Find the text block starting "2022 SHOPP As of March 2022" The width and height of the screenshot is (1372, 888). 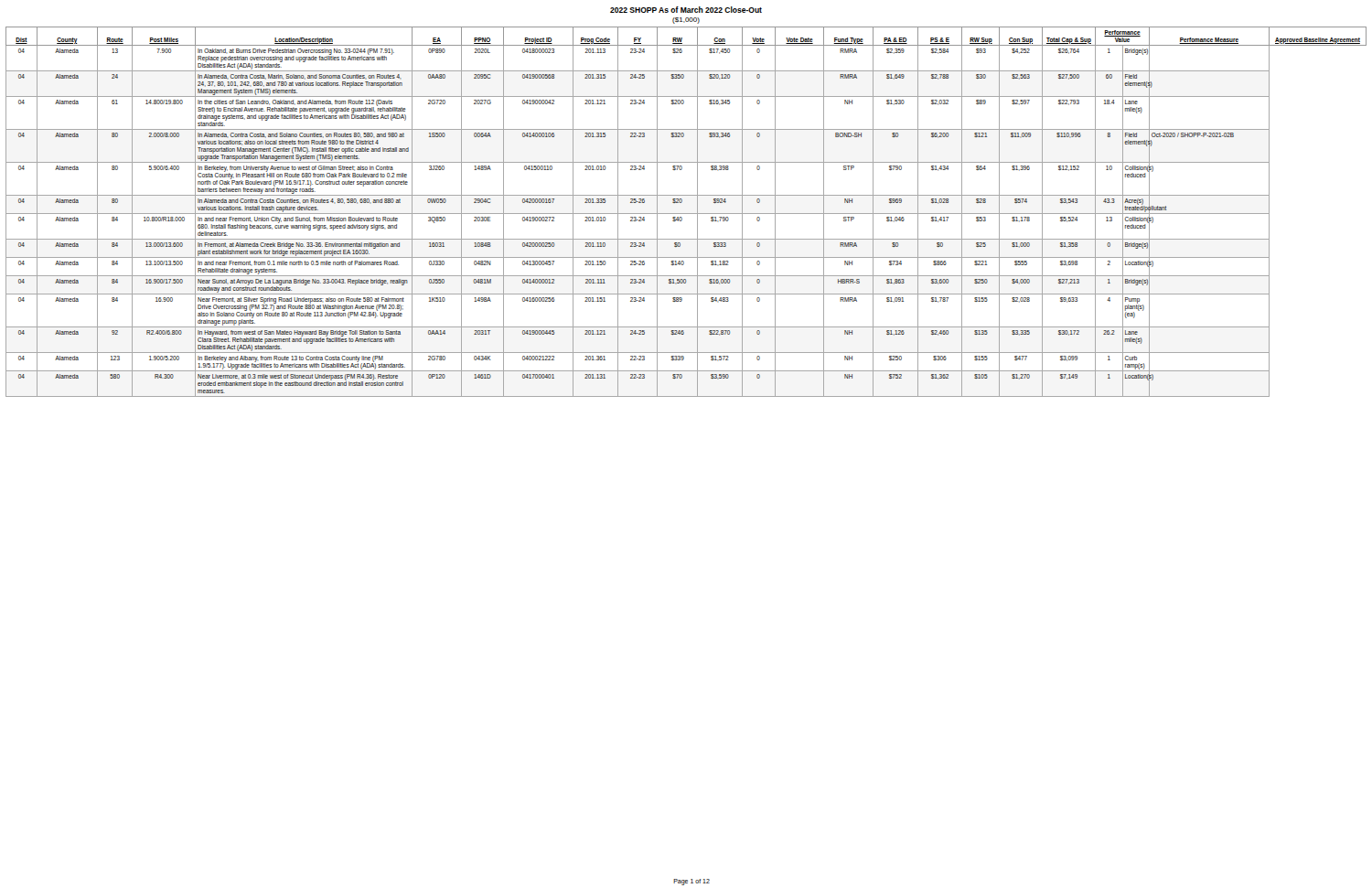click(686, 10)
